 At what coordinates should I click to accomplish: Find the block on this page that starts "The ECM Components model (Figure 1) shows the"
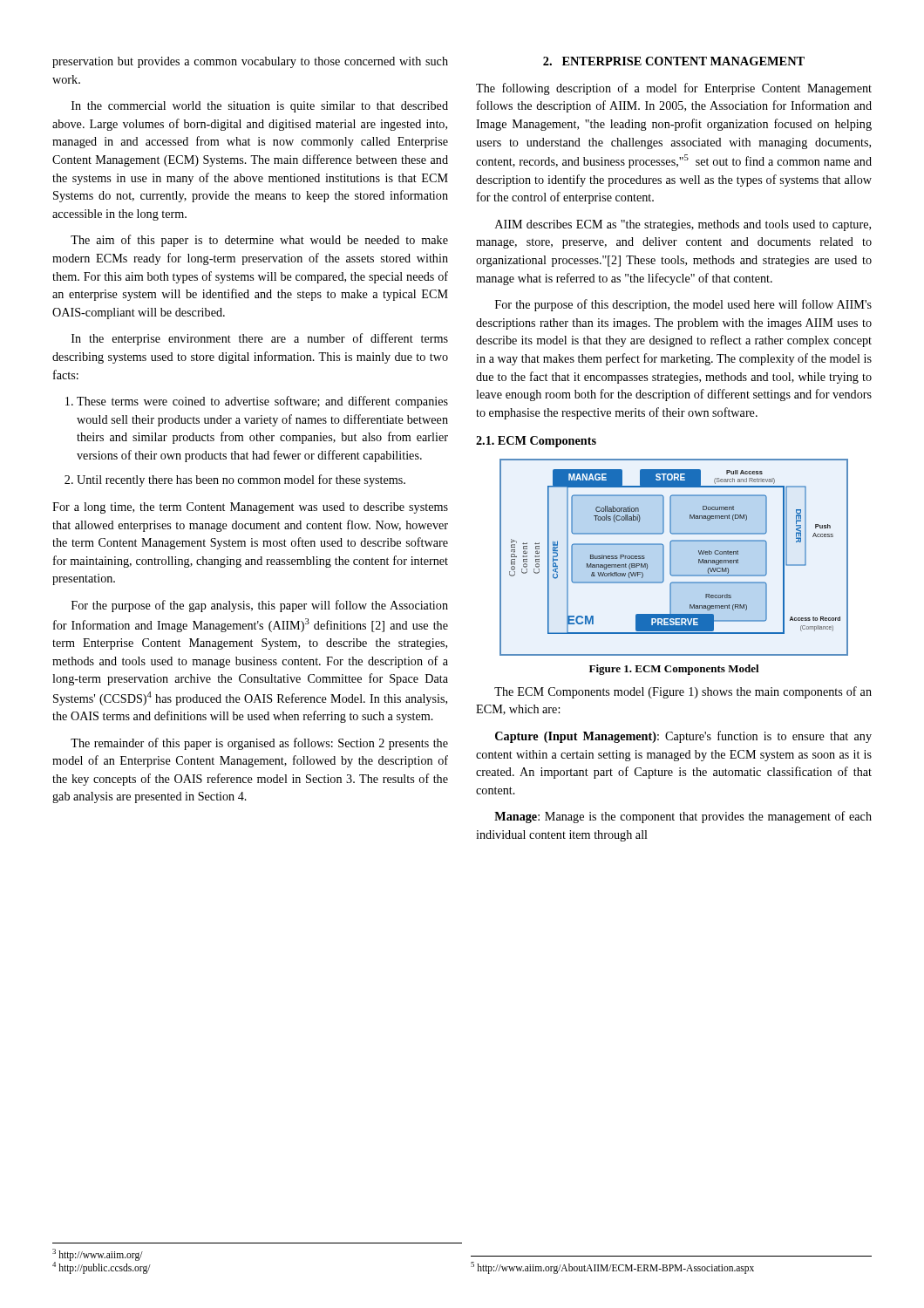coord(674,763)
